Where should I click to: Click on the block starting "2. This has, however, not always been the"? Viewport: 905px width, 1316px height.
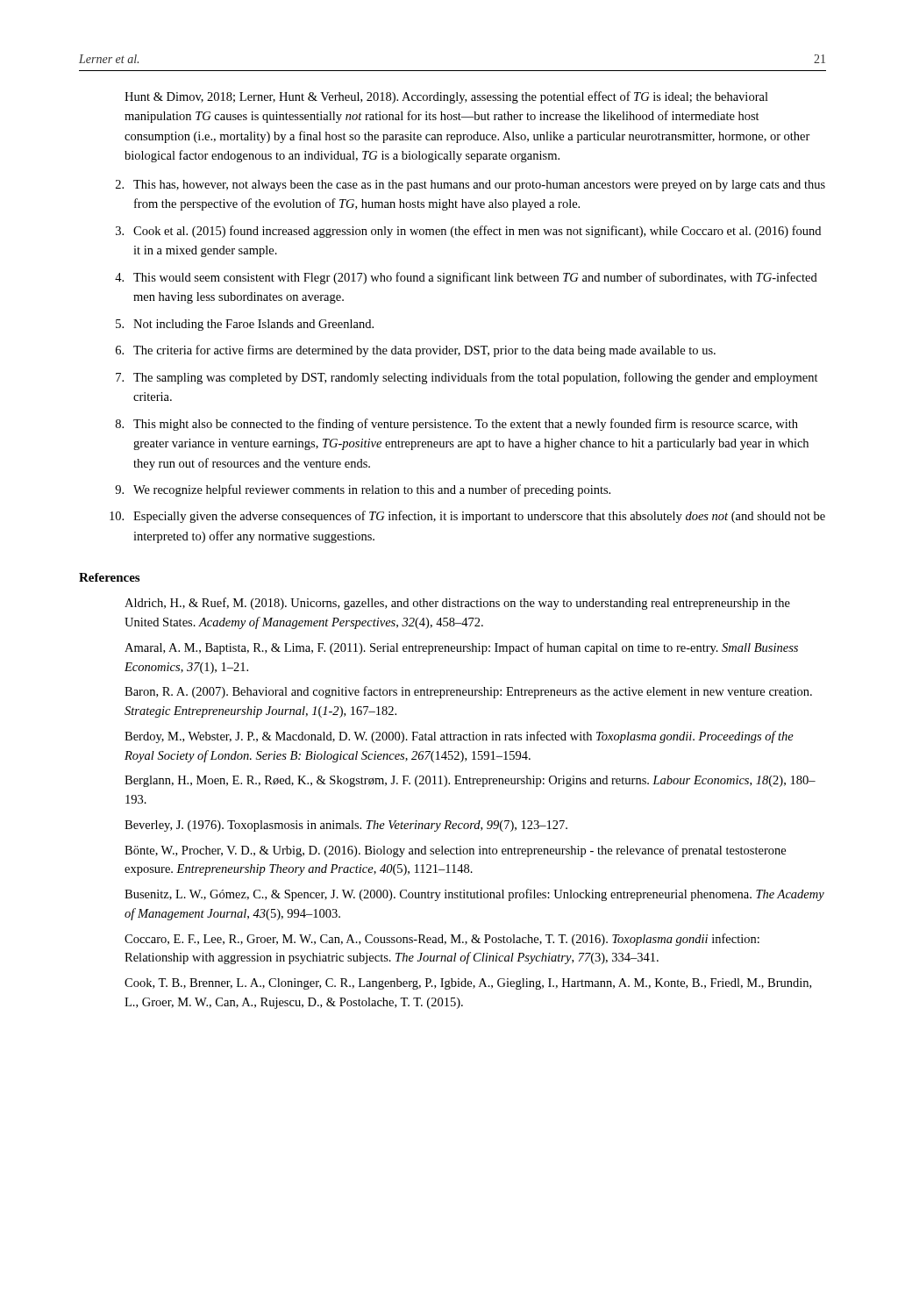tap(452, 194)
